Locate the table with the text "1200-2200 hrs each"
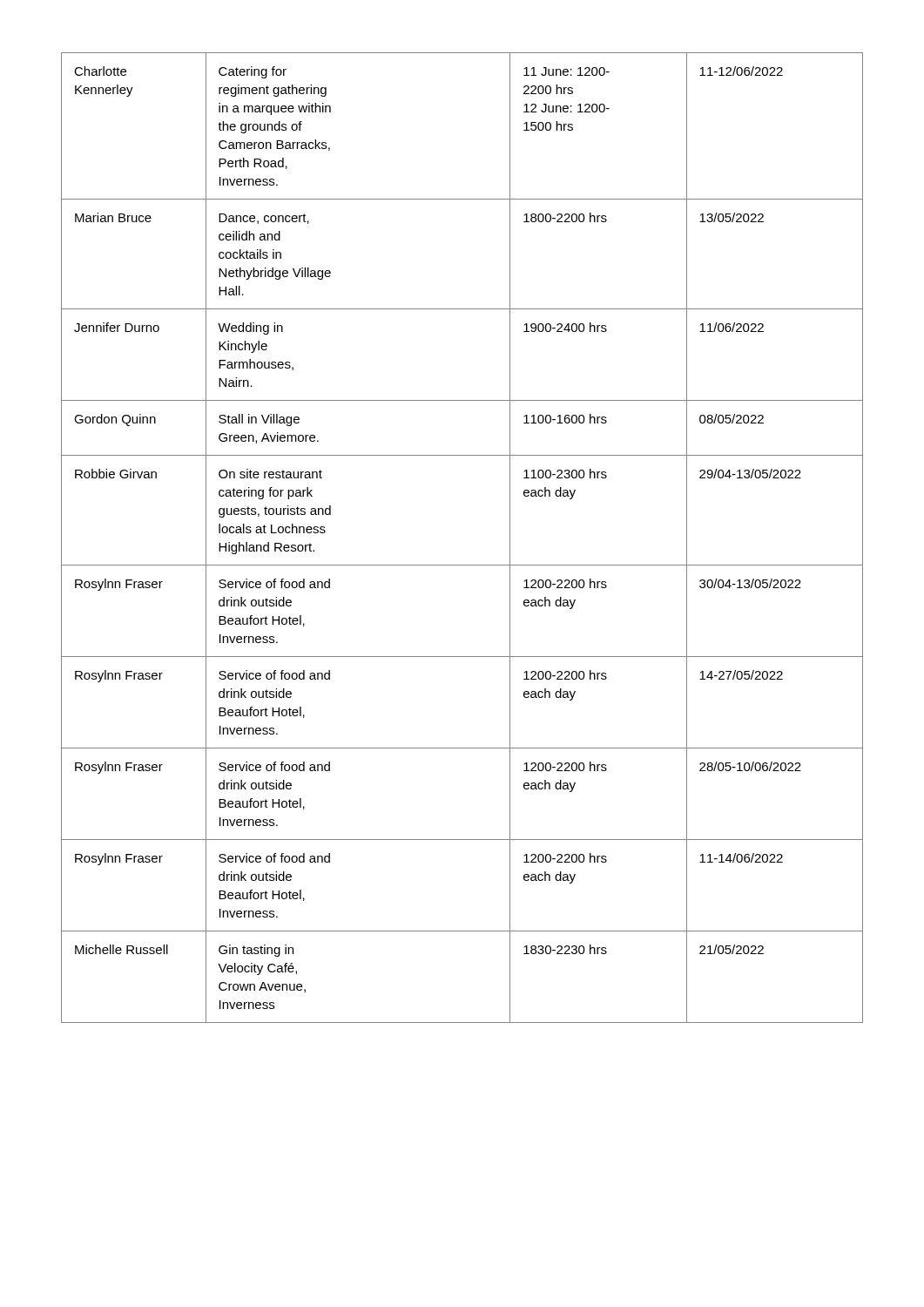This screenshot has width=924, height=1307. tap(462, 538)
